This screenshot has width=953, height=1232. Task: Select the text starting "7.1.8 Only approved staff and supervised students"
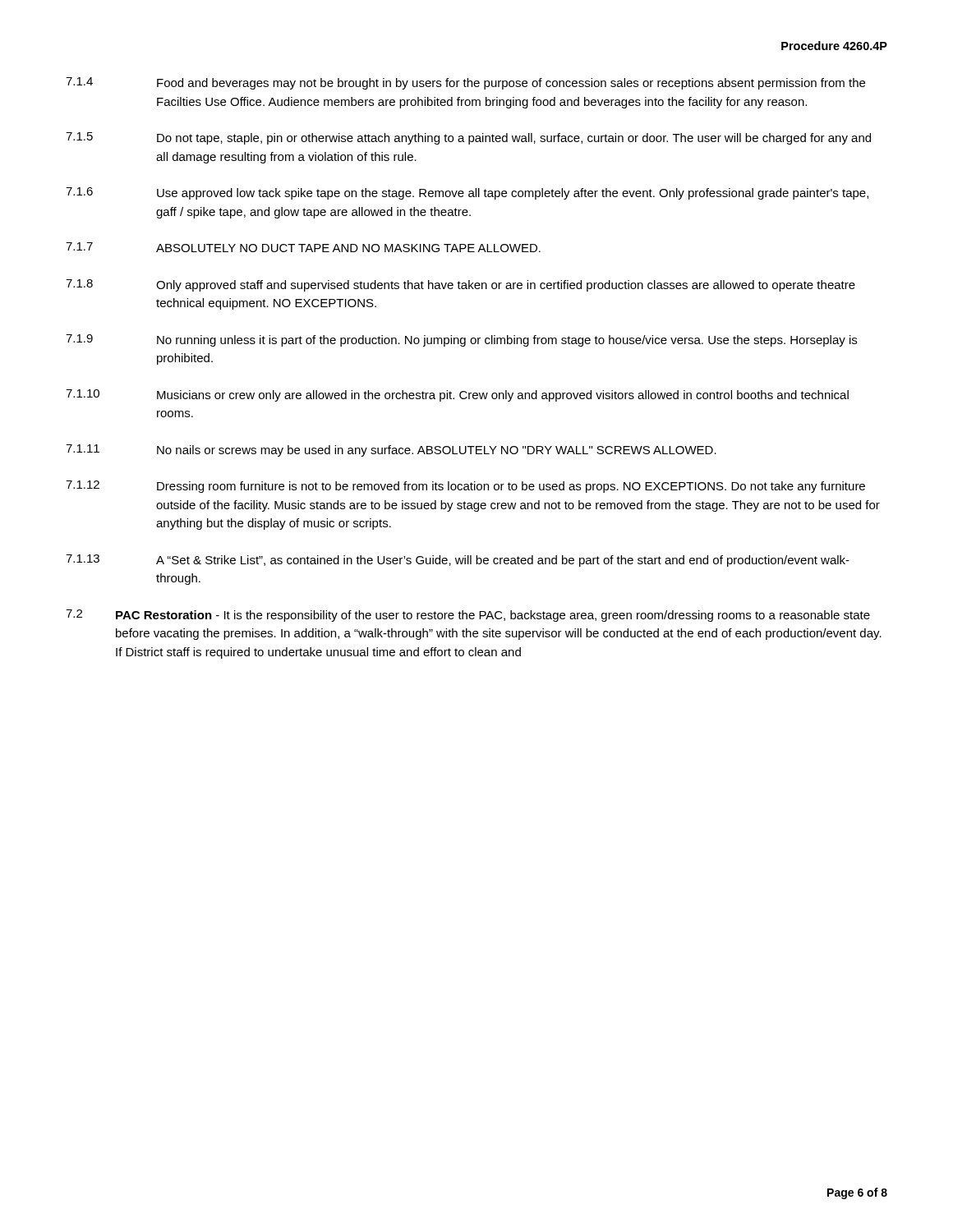[x=476, y=294]
